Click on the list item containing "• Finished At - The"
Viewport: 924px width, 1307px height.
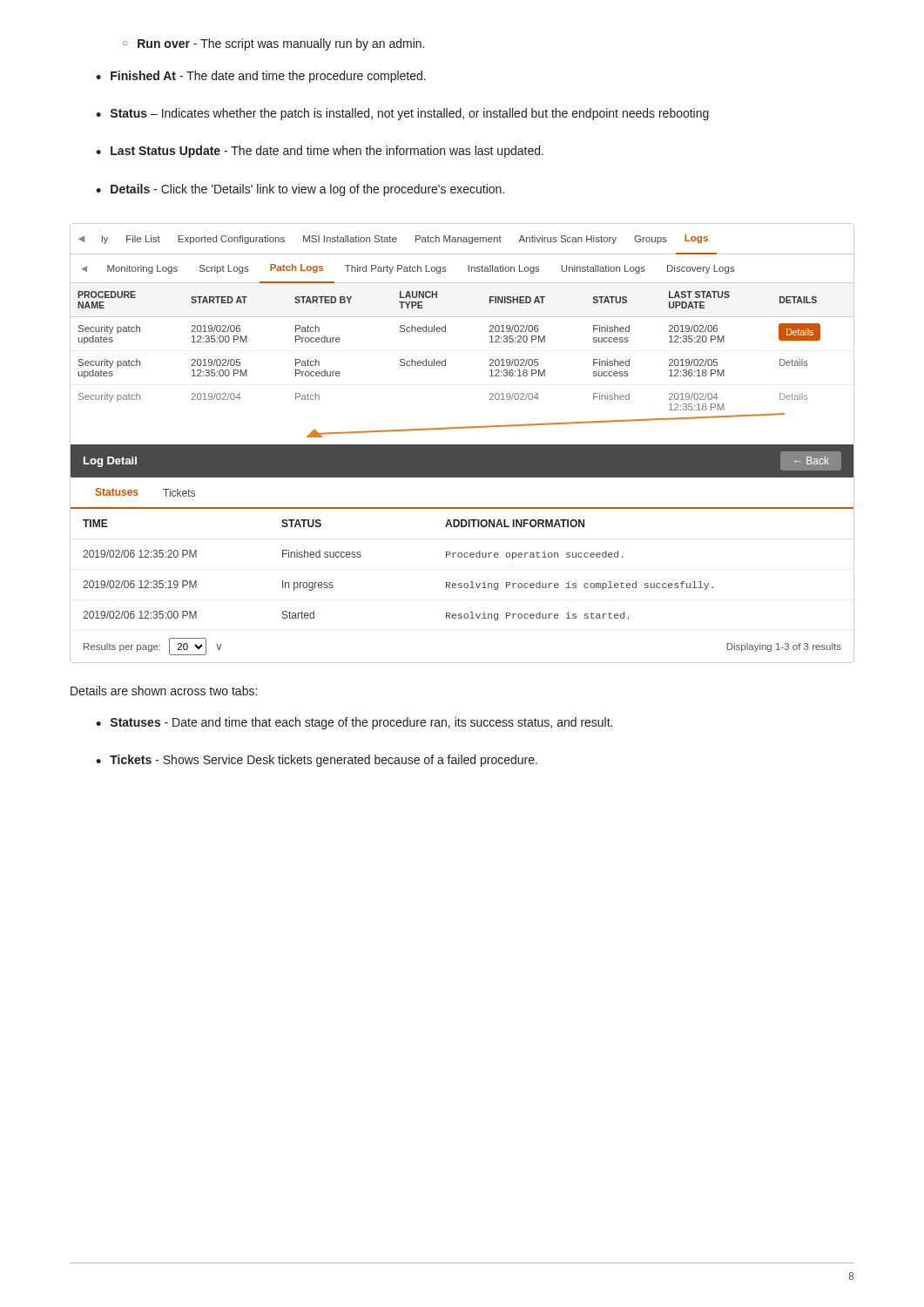[261, 78]
